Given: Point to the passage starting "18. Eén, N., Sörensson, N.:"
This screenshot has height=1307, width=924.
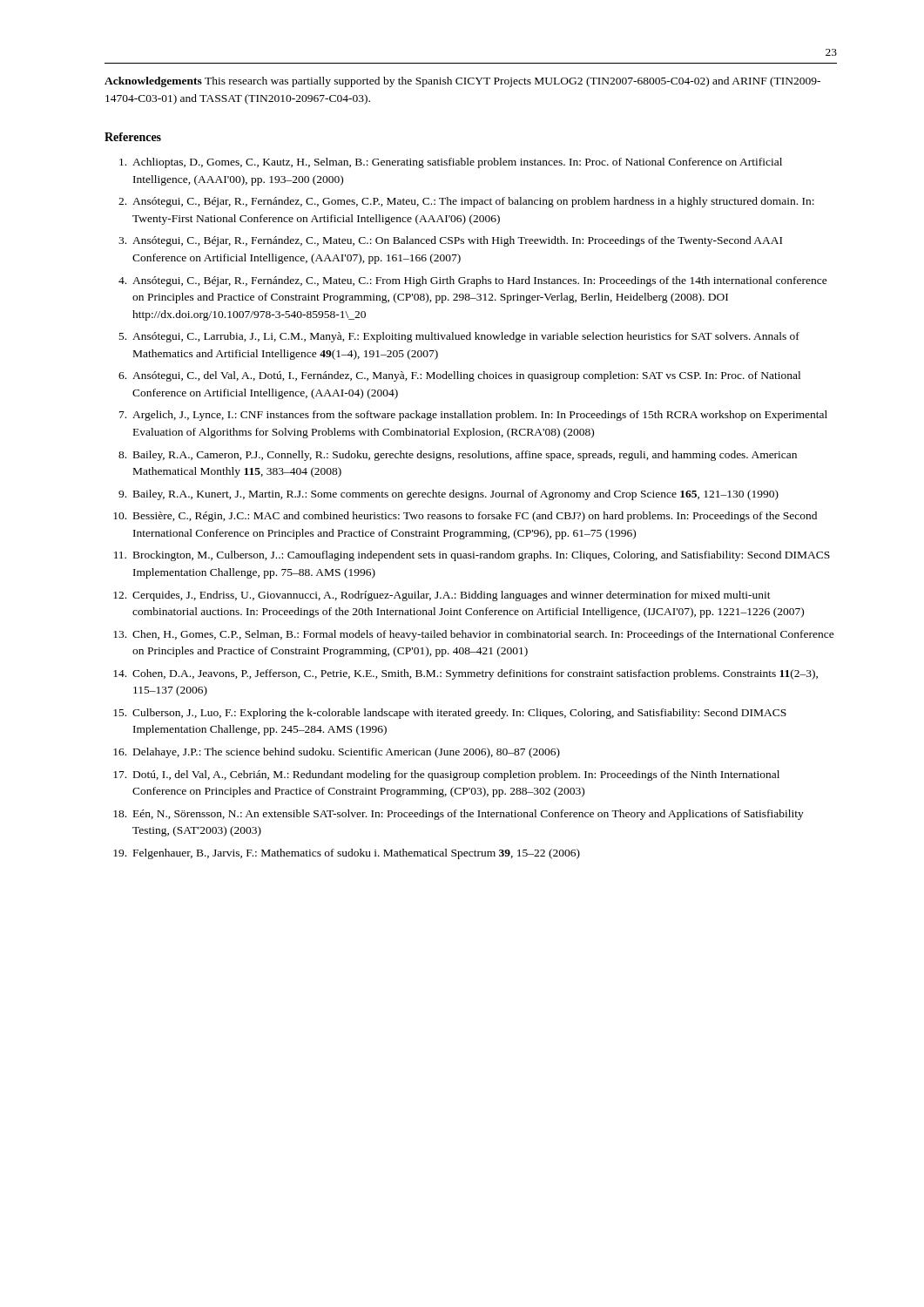Looking at the screenshot, I should tap(471, 822).
